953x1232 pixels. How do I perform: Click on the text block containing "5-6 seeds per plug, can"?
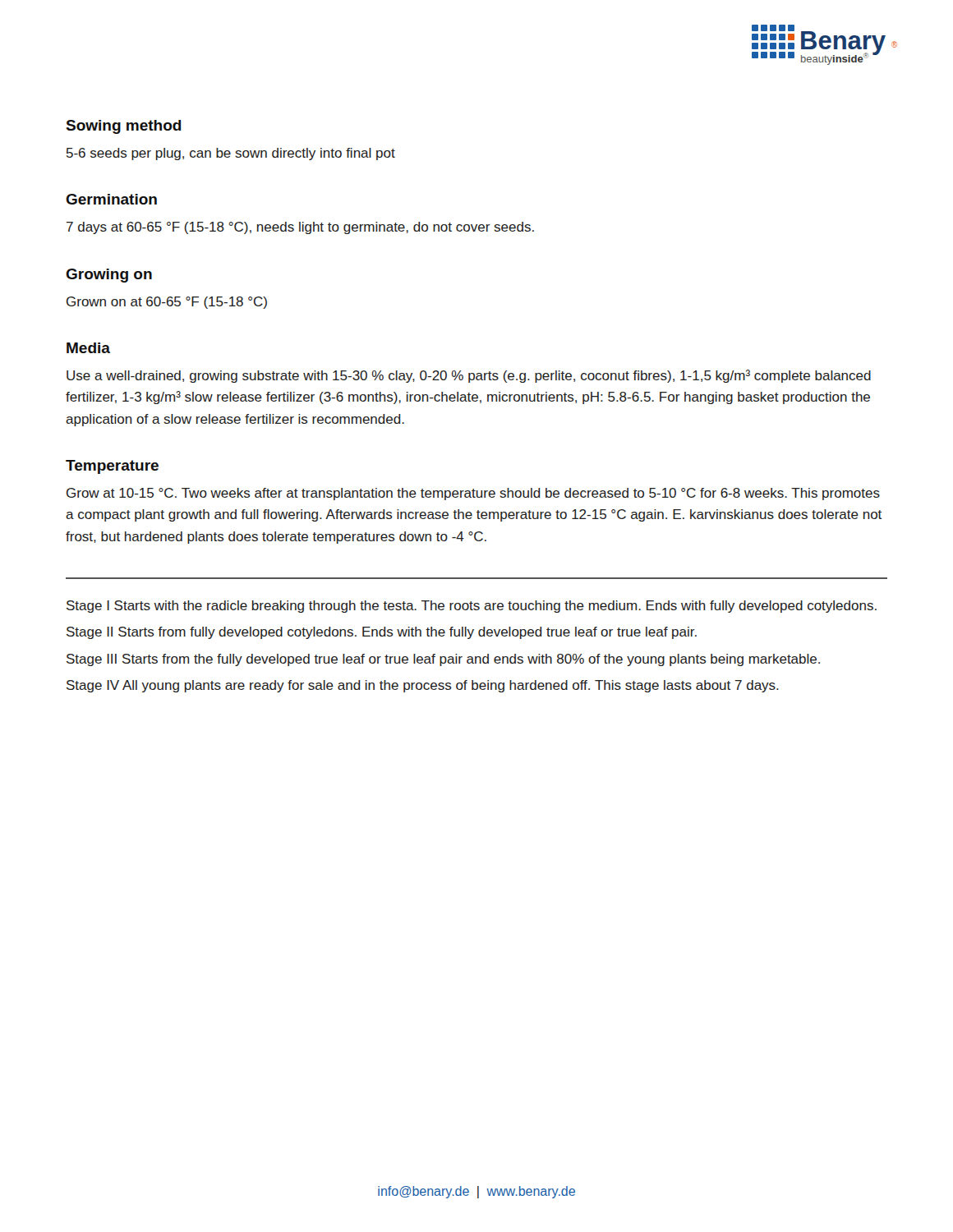(230, 153)
